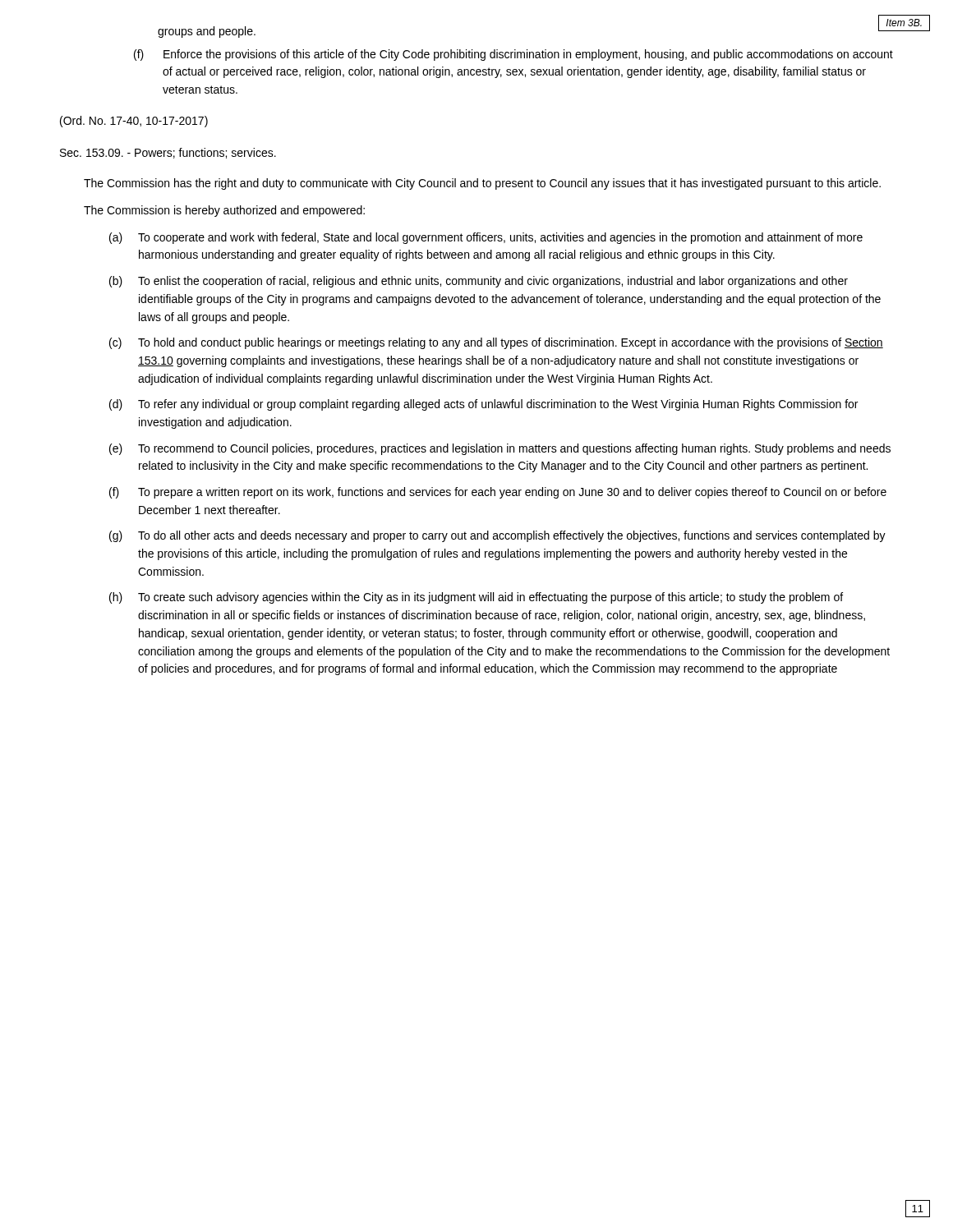Click the passage that begins "(h) To create such"
Image resolution: width=953 pixels, height=1232 pixels.
[x=501, y=634]
